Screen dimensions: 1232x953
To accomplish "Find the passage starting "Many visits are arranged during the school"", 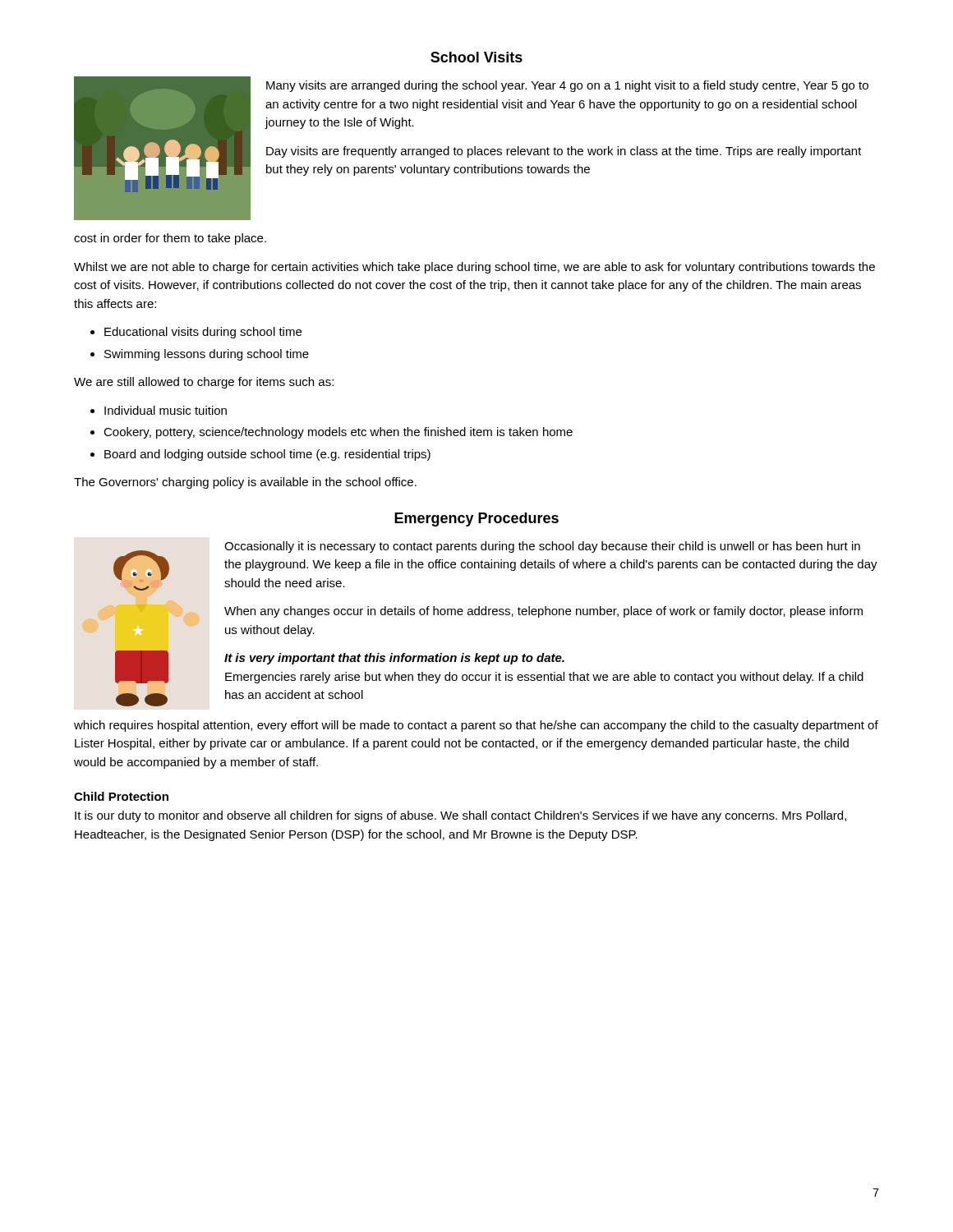I will (476, 104).
